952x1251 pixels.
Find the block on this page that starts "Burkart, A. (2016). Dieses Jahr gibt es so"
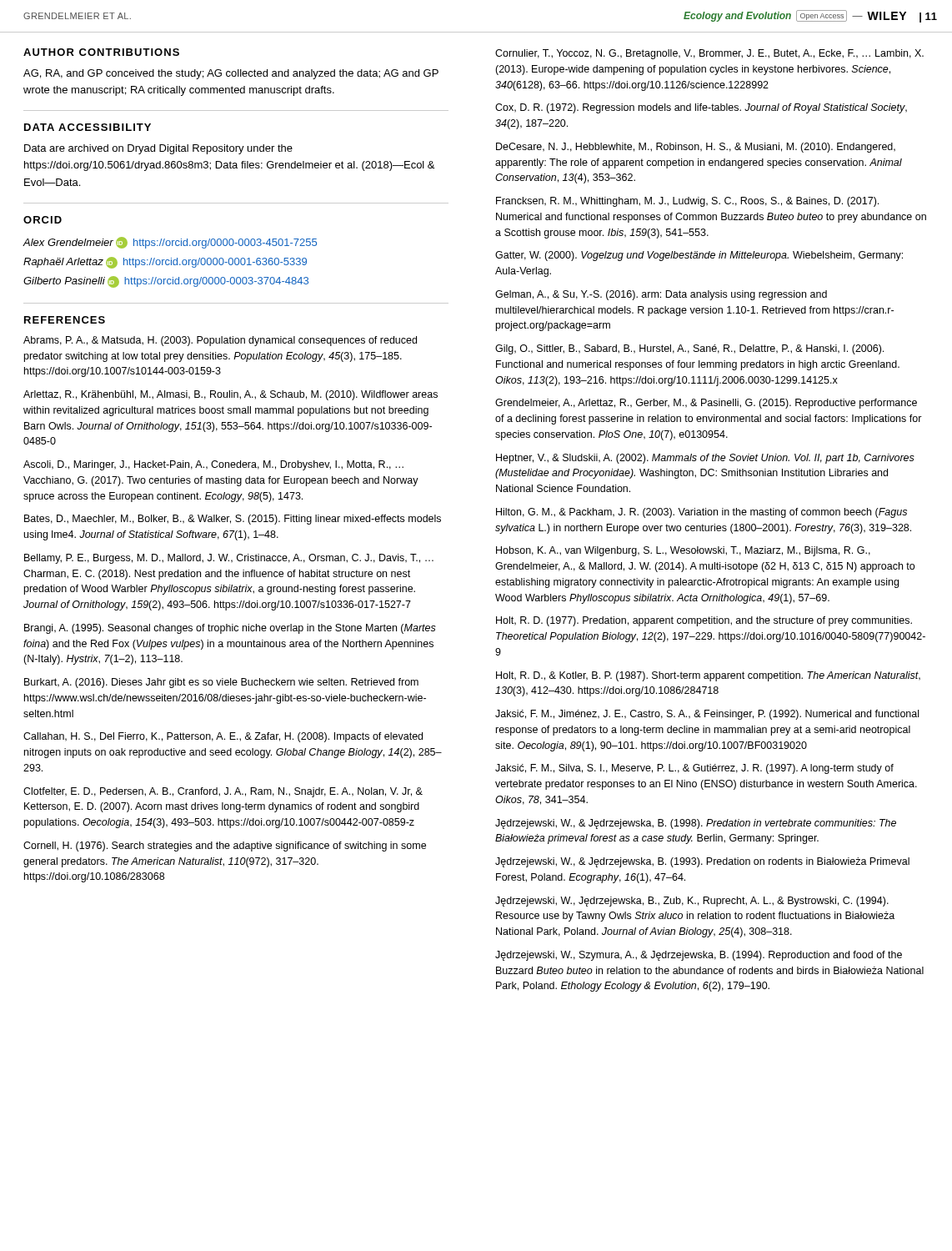point(225,698)
